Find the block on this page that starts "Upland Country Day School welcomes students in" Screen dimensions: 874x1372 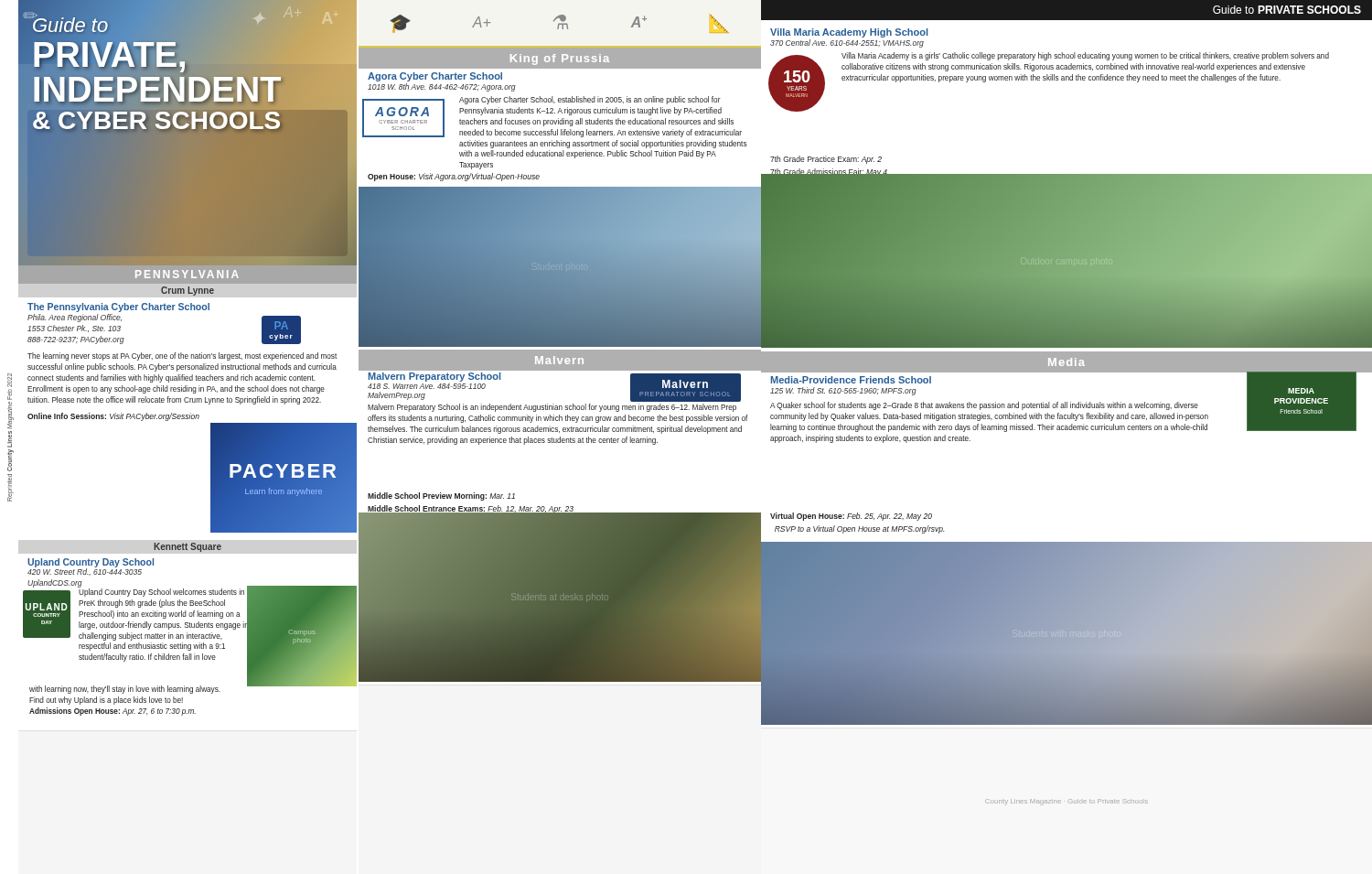coord(164,625)
